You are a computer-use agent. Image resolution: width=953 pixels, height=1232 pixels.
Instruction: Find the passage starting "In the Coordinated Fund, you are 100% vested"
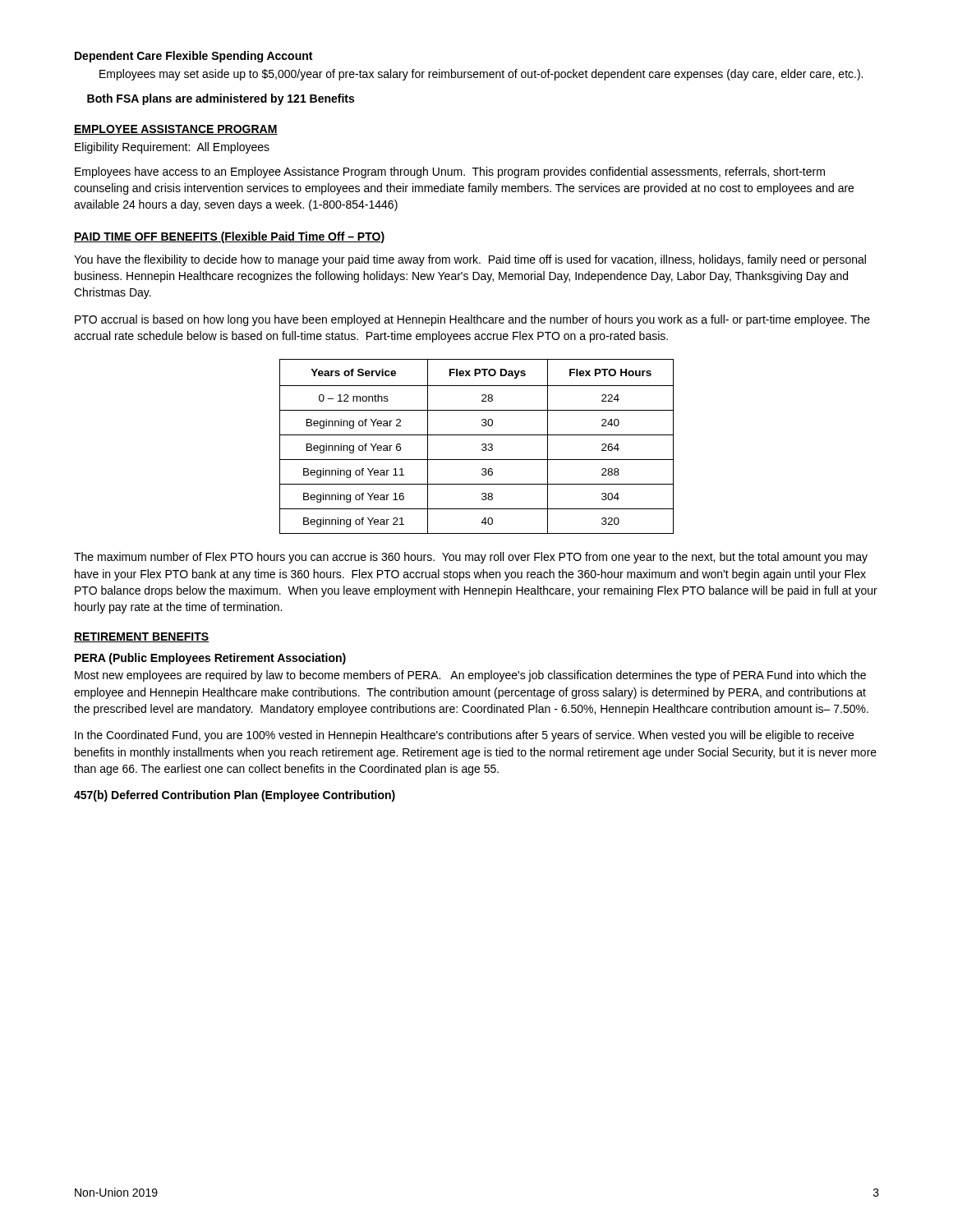tap(476, 752)
